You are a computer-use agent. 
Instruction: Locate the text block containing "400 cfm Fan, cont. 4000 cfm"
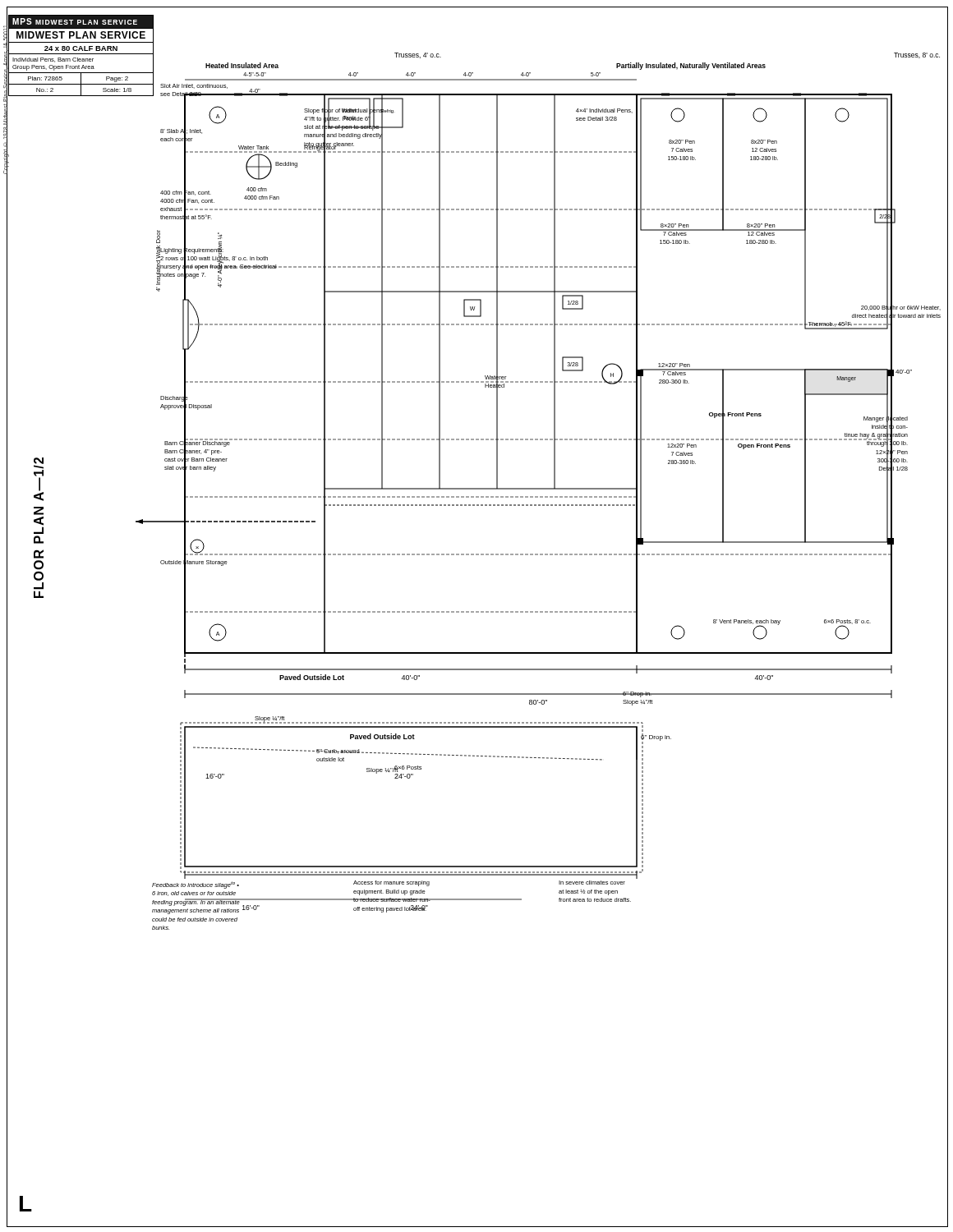187,205
